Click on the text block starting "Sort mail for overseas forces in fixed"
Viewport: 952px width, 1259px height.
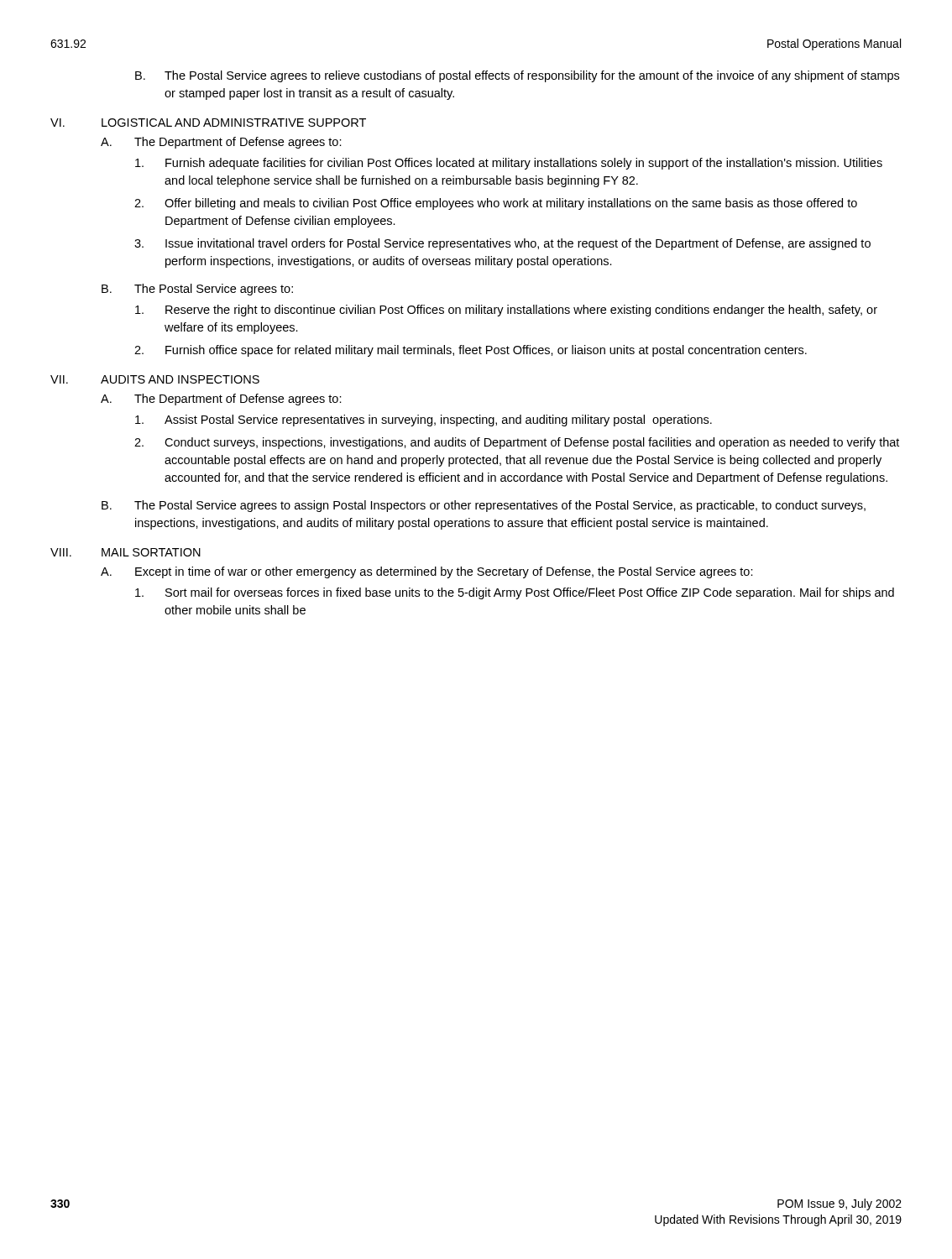tap(518, 602)
